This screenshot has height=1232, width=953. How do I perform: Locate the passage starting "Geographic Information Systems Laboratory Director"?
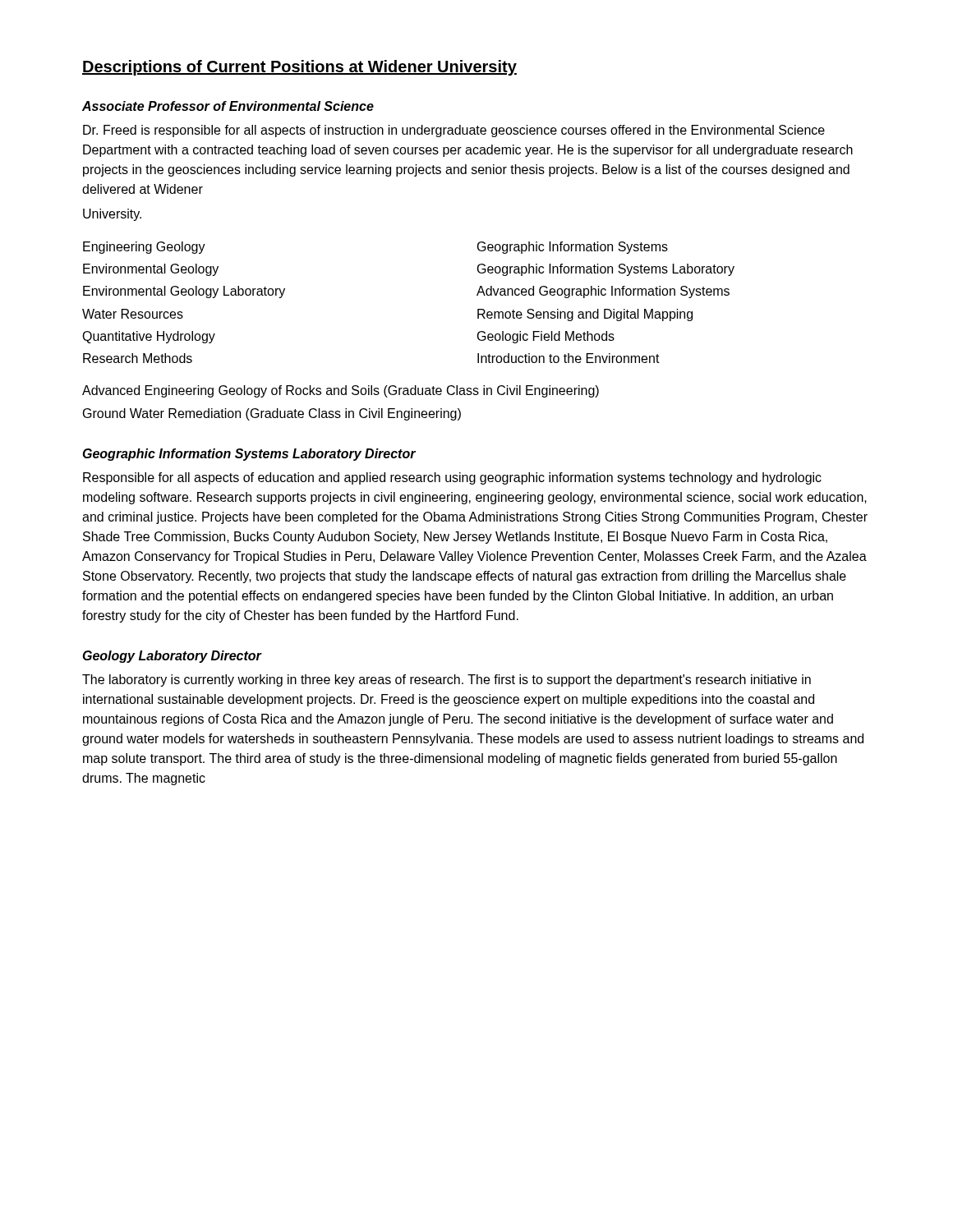point(249,455)
